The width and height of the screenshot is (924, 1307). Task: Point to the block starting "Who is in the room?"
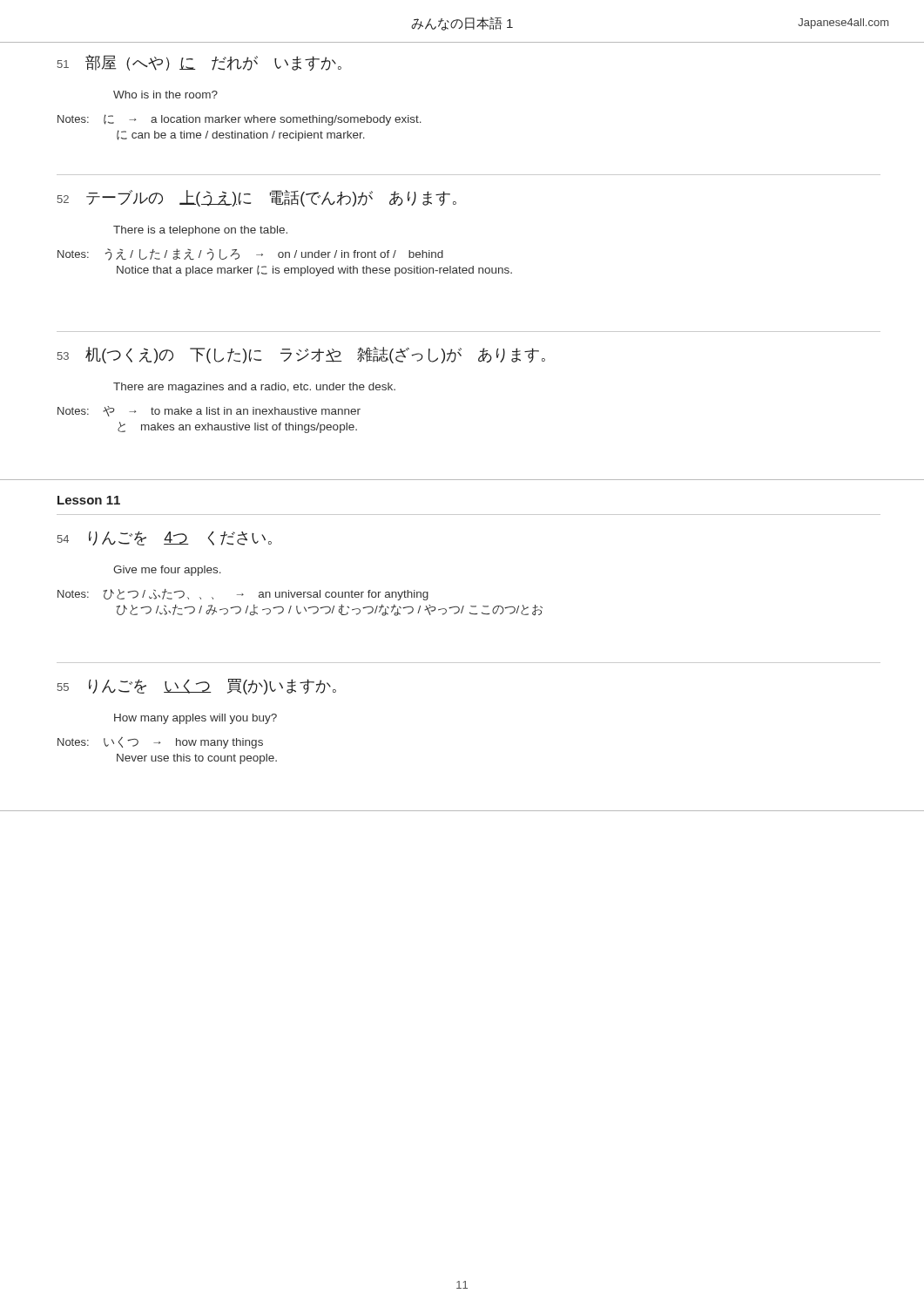[165, 94]
